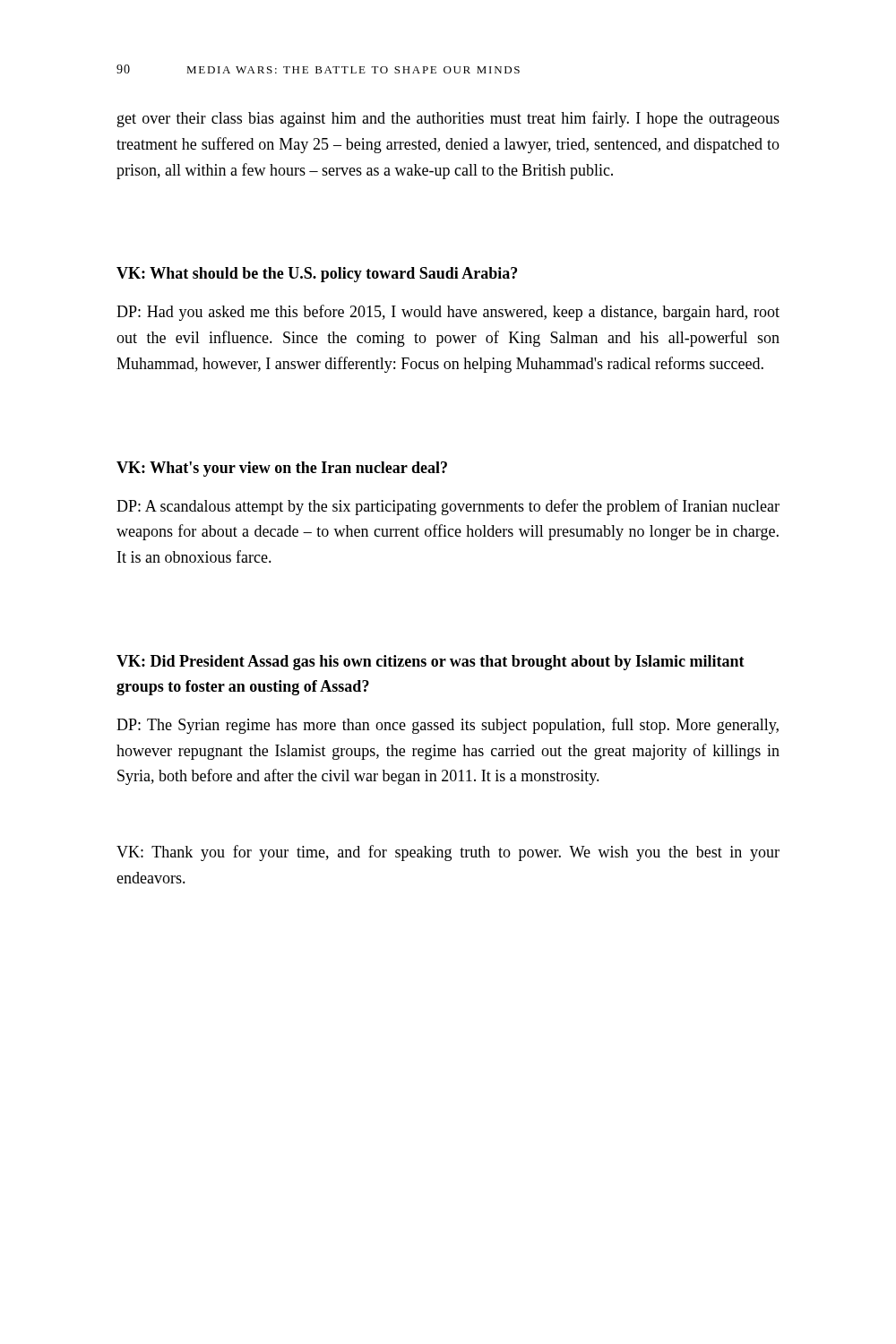Navigate to the text block starting "VK: Did President Assad gas his"
The width and height of the screenshot is (896, 1344).
pyautogui.click(x=430, y=674)
